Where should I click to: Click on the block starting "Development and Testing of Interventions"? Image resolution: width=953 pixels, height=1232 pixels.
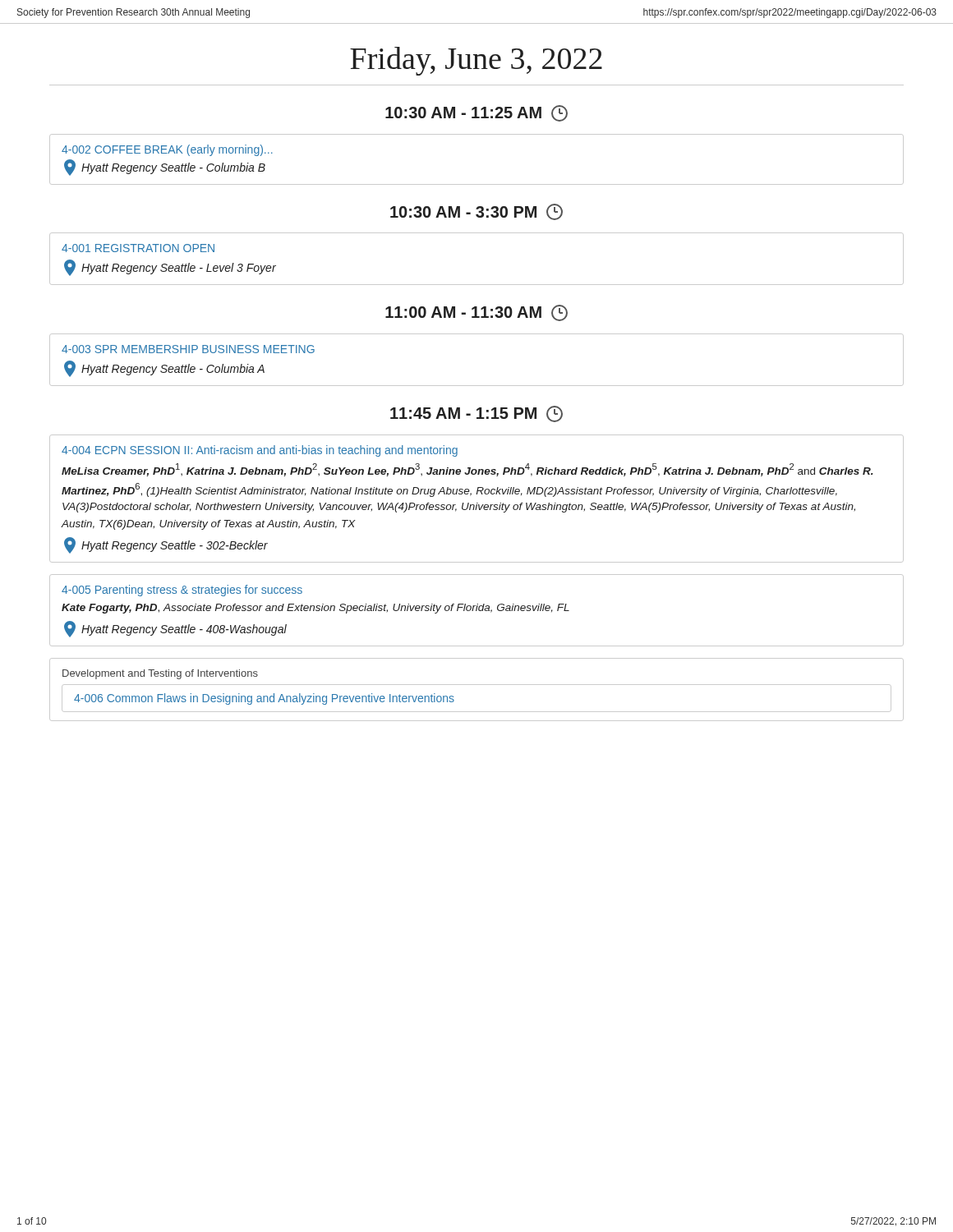160,673
